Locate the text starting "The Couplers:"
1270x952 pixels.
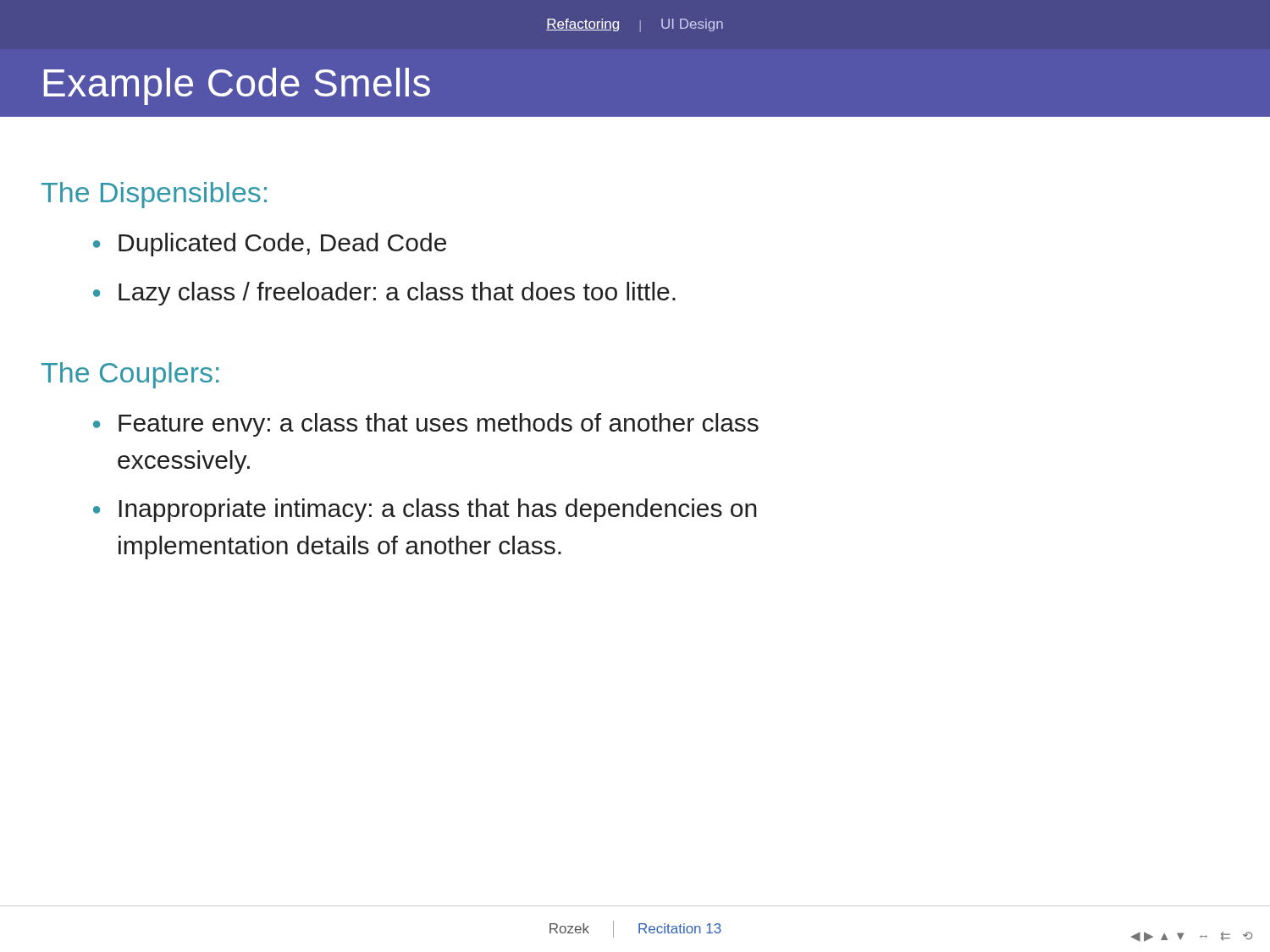pyautogui.click(x=131, y=372)
